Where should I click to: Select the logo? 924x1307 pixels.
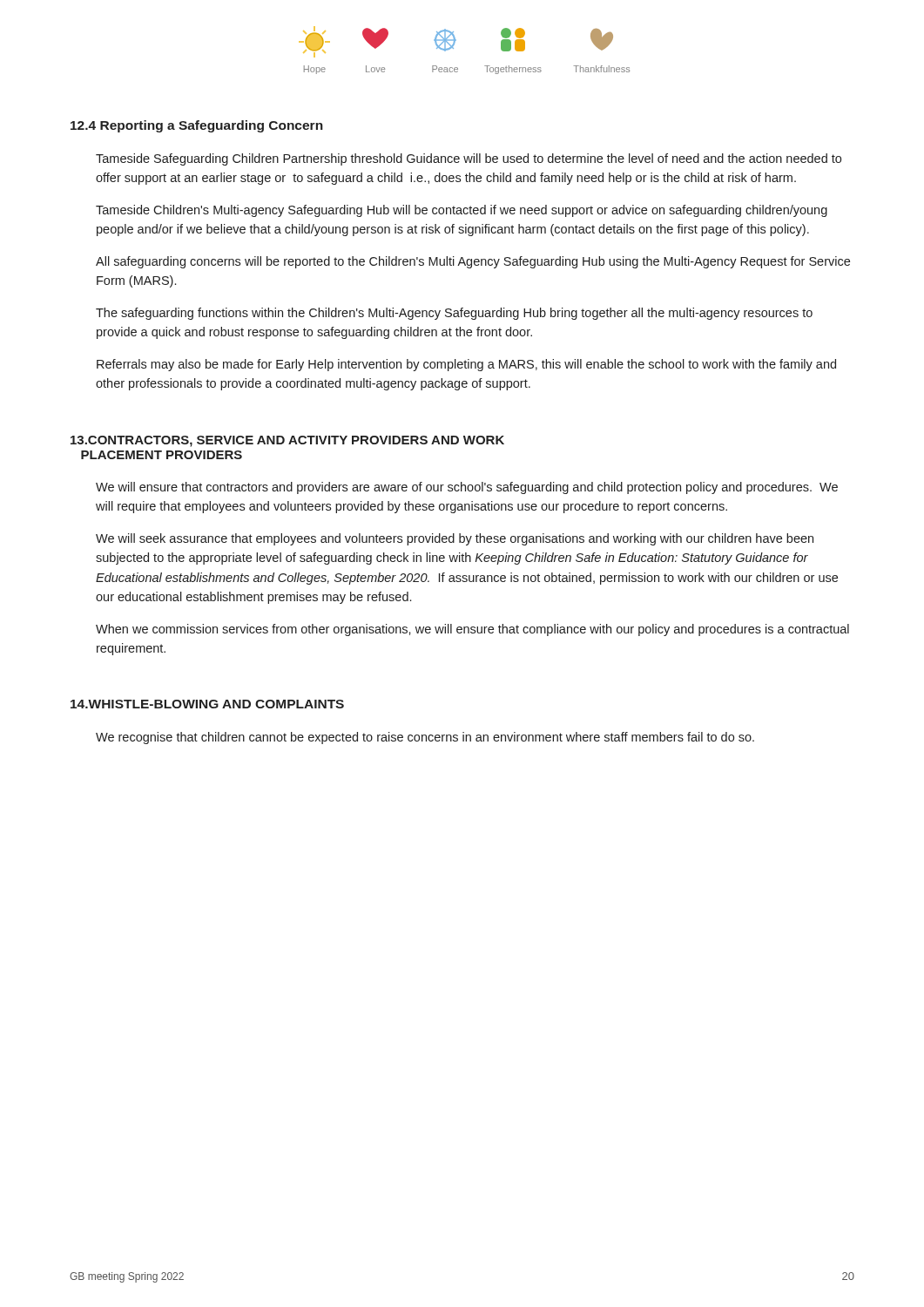click(x=462, y=49)
